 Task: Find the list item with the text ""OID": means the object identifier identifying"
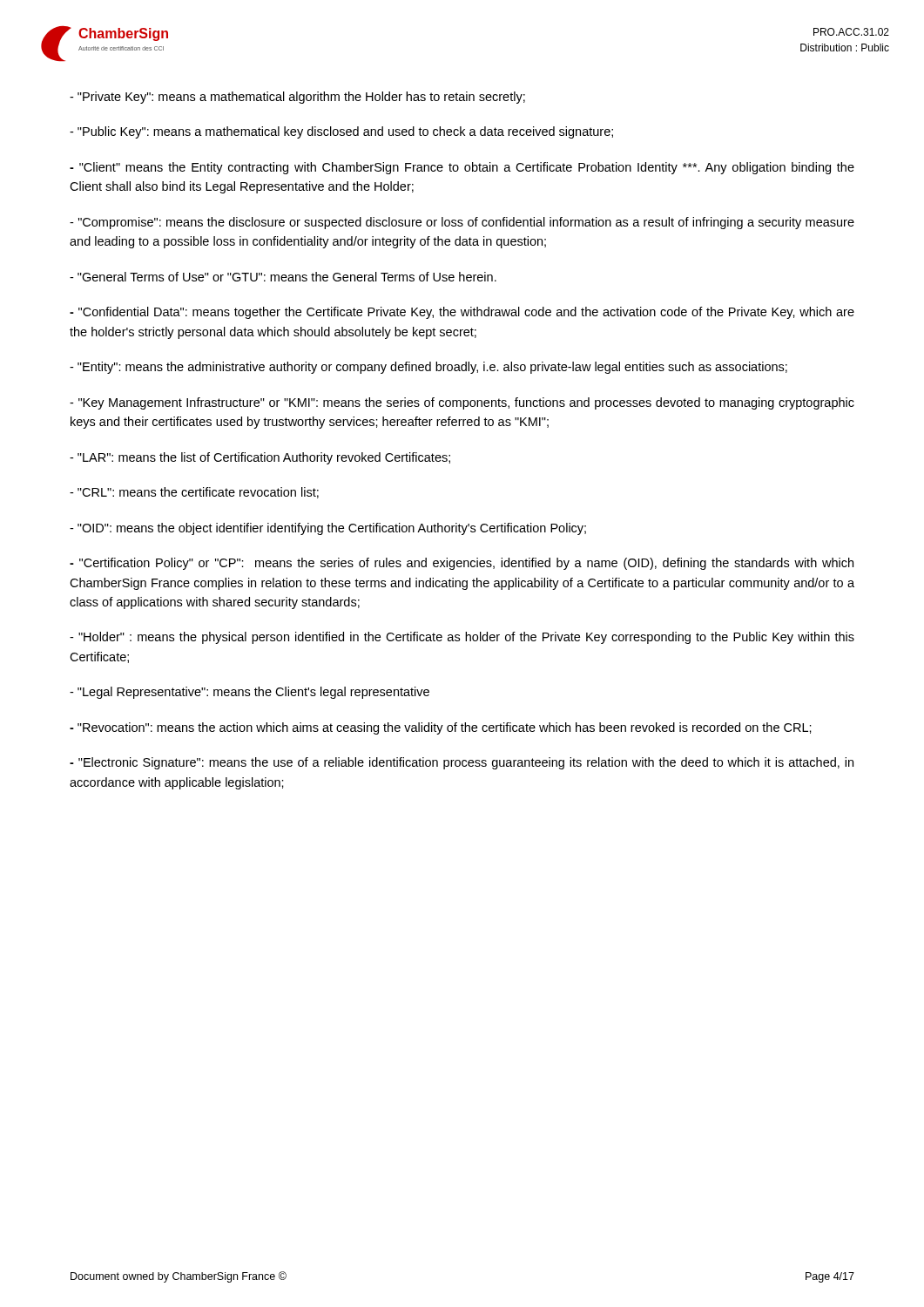click(328, 528)
